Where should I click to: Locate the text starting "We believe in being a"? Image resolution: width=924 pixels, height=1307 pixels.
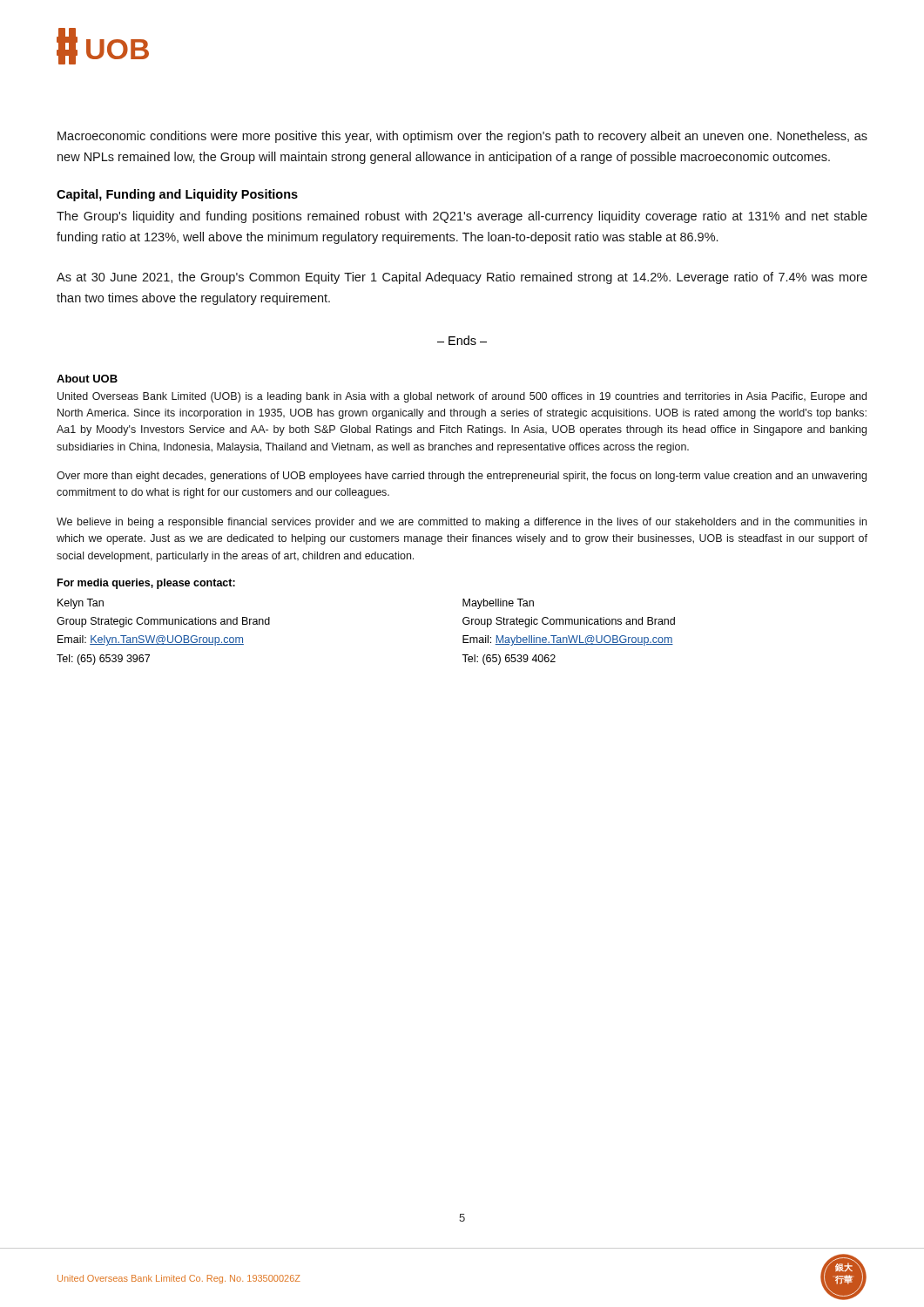coord(462,539)
